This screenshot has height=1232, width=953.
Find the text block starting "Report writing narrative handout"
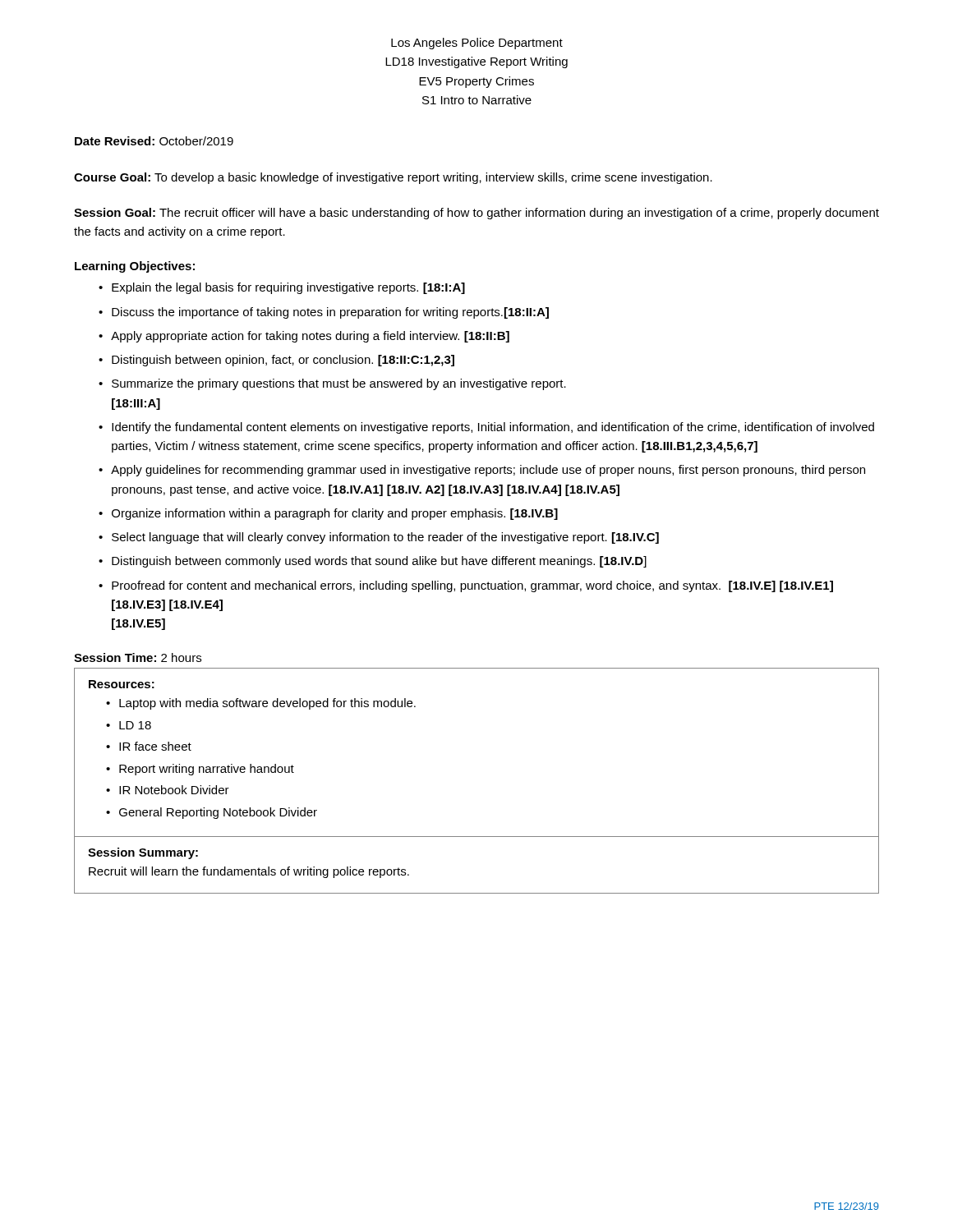(206, 769)
